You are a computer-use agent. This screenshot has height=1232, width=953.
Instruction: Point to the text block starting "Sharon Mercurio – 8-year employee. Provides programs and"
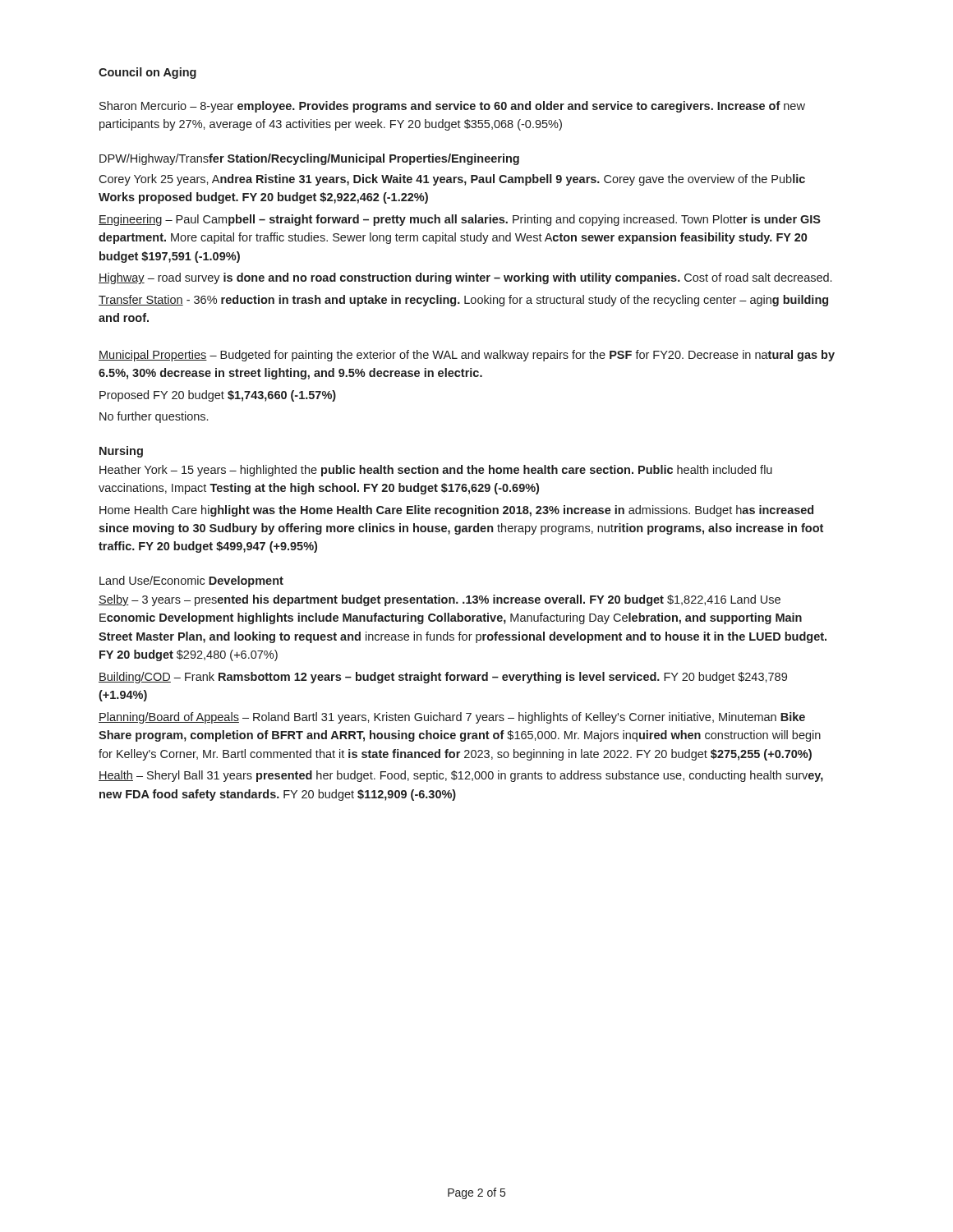pos(468,115)
